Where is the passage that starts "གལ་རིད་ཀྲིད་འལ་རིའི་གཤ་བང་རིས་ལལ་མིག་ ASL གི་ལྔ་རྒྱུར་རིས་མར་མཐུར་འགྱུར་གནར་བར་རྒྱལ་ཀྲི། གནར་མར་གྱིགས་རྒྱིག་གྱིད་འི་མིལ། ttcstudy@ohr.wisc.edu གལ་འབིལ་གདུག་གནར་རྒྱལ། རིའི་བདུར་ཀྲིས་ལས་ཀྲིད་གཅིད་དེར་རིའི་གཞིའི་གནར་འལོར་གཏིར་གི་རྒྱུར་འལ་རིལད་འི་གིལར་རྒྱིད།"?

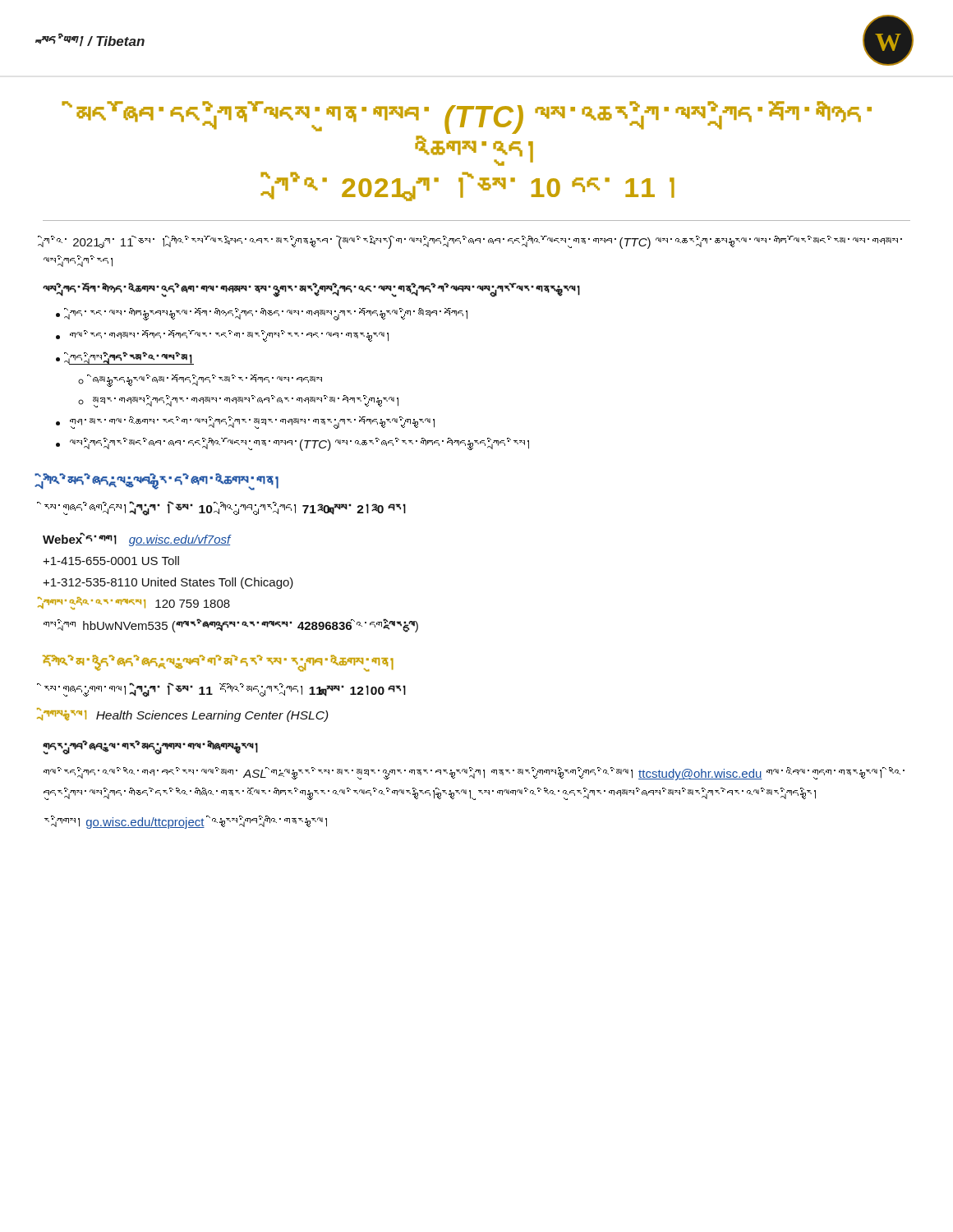tap(475, 784)
